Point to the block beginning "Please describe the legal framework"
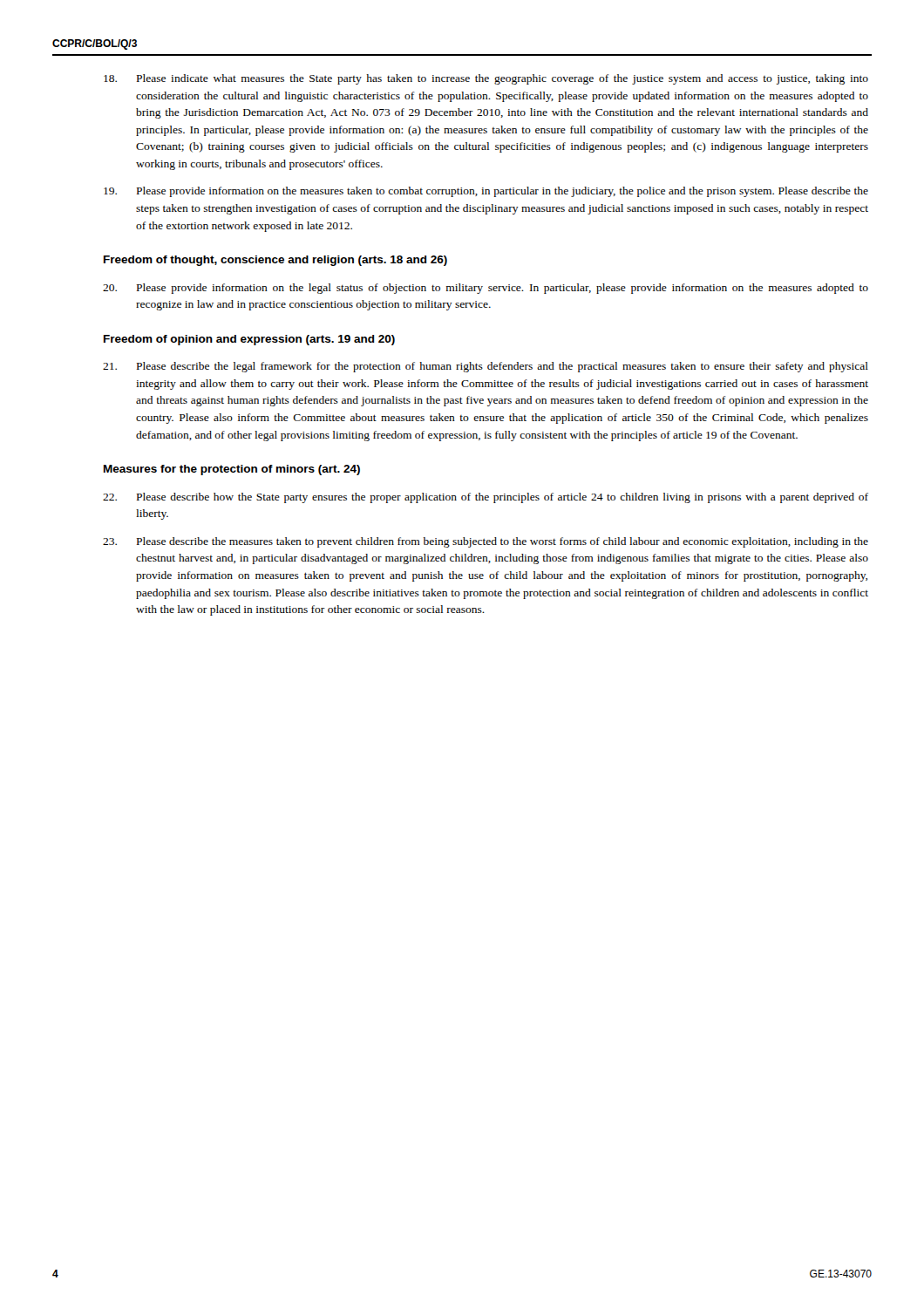Viewport: 924px width, 1308px height. 486,400
